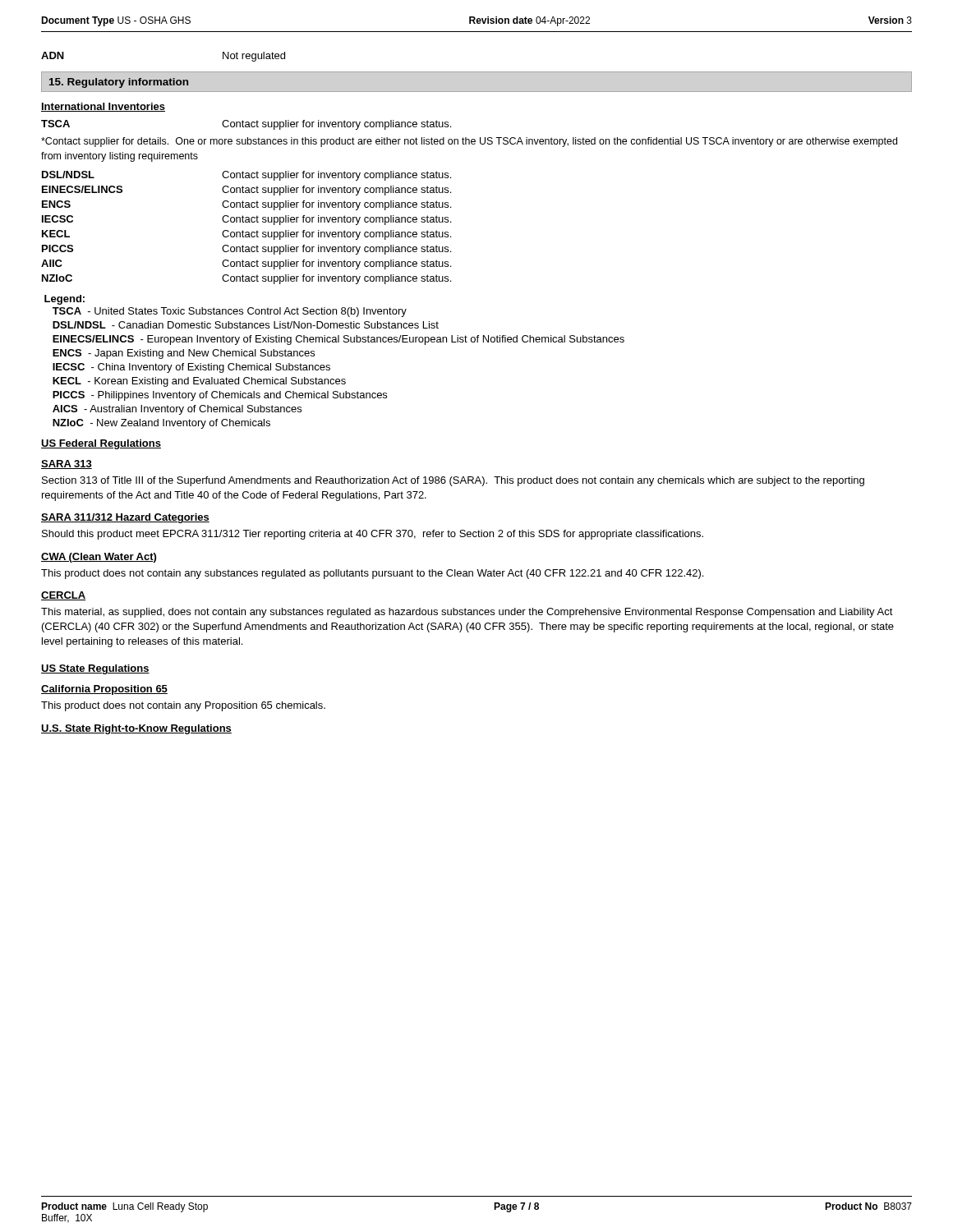This screenshot has width=953, height=1232.
Task: Find "US Federal Regulations" on this page
Action: pyautogui.click(x=101, y=443)
